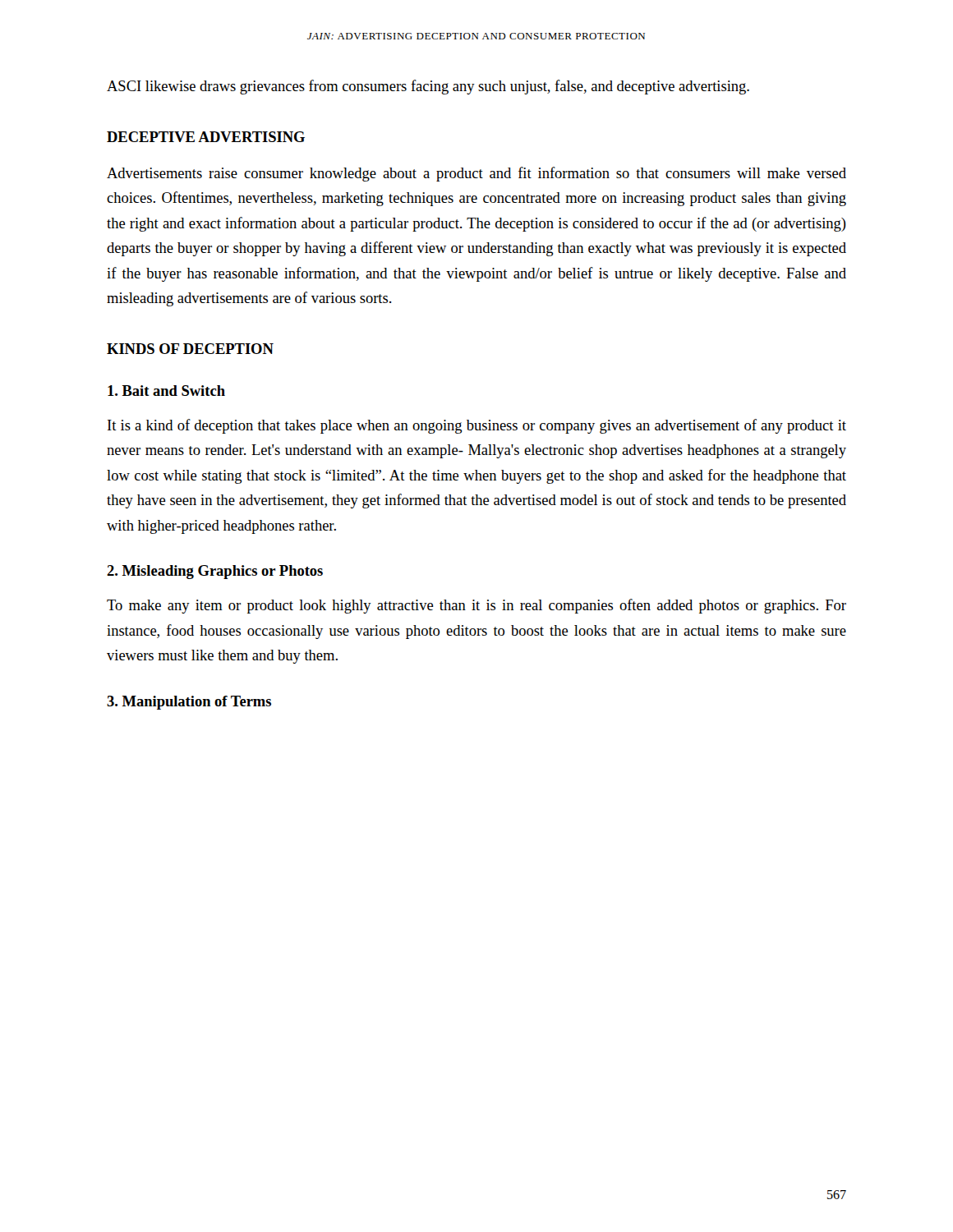The image size is (953, 1232).
Task: Click the section header that begins "1. Bait and"
Action: point(166,391)
